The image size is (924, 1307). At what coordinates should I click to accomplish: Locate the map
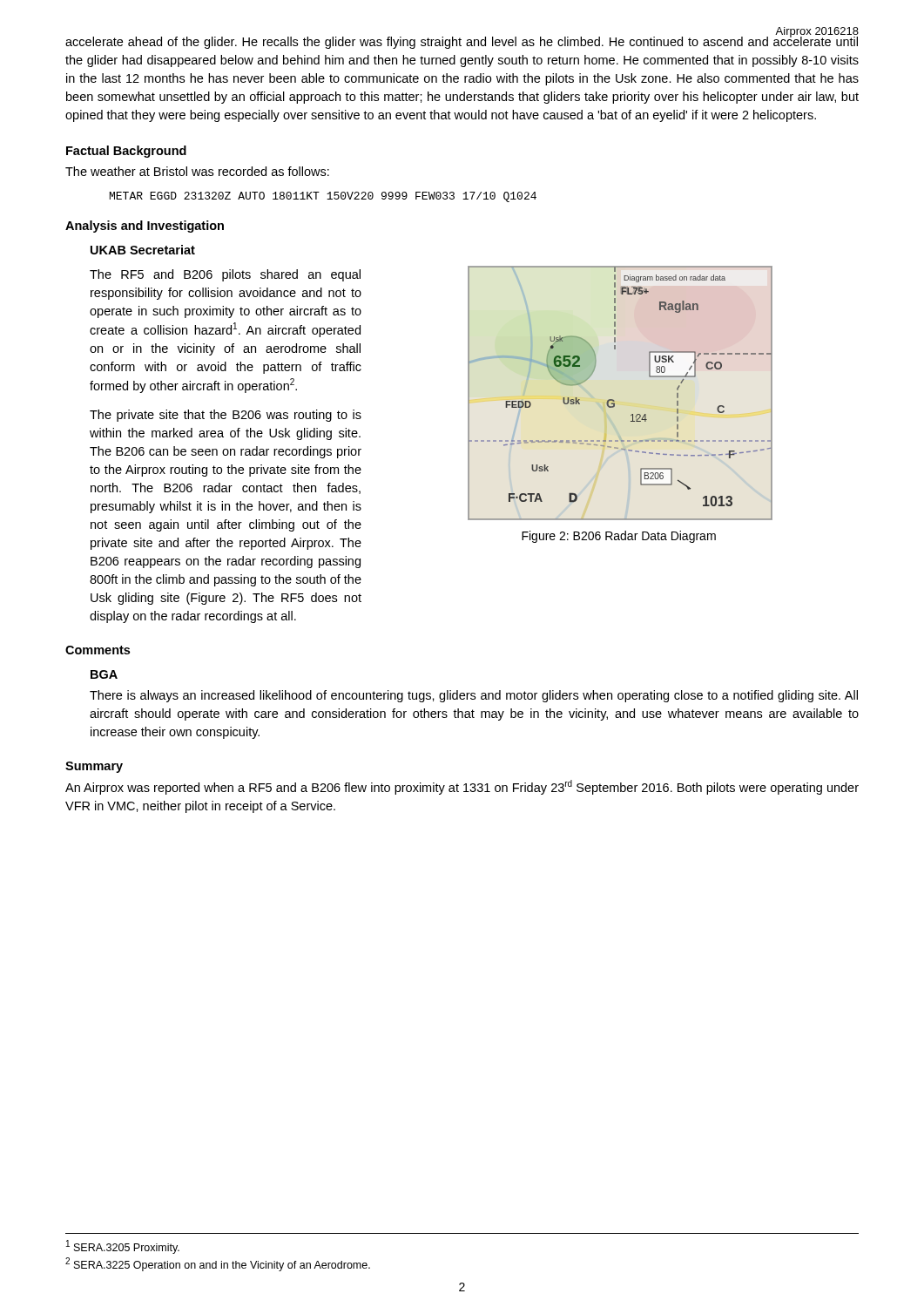coord(619,394)
